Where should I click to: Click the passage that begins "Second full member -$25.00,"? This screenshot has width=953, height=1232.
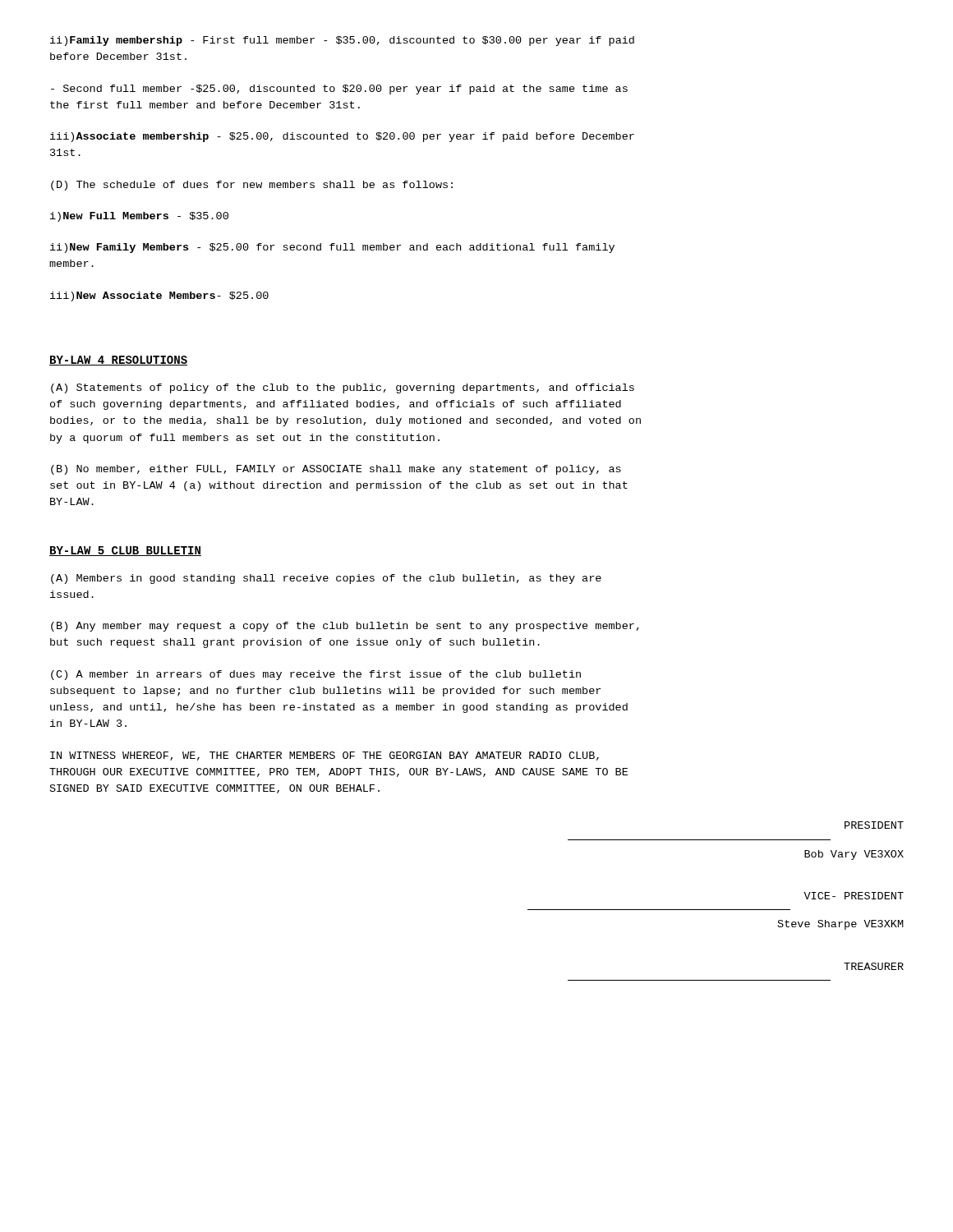[x=339, y=97]
